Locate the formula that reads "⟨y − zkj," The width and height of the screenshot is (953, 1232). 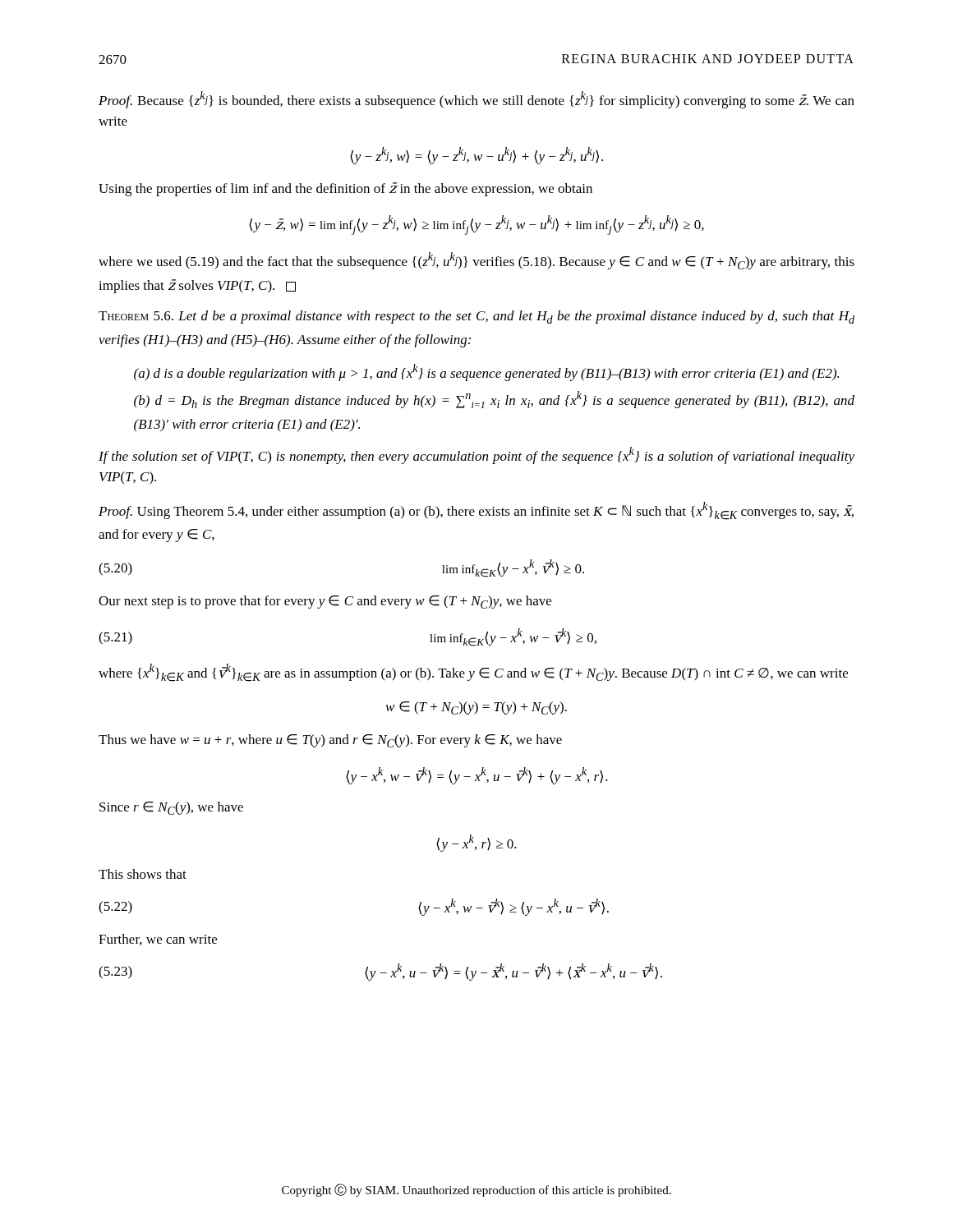tap(476, 154)
